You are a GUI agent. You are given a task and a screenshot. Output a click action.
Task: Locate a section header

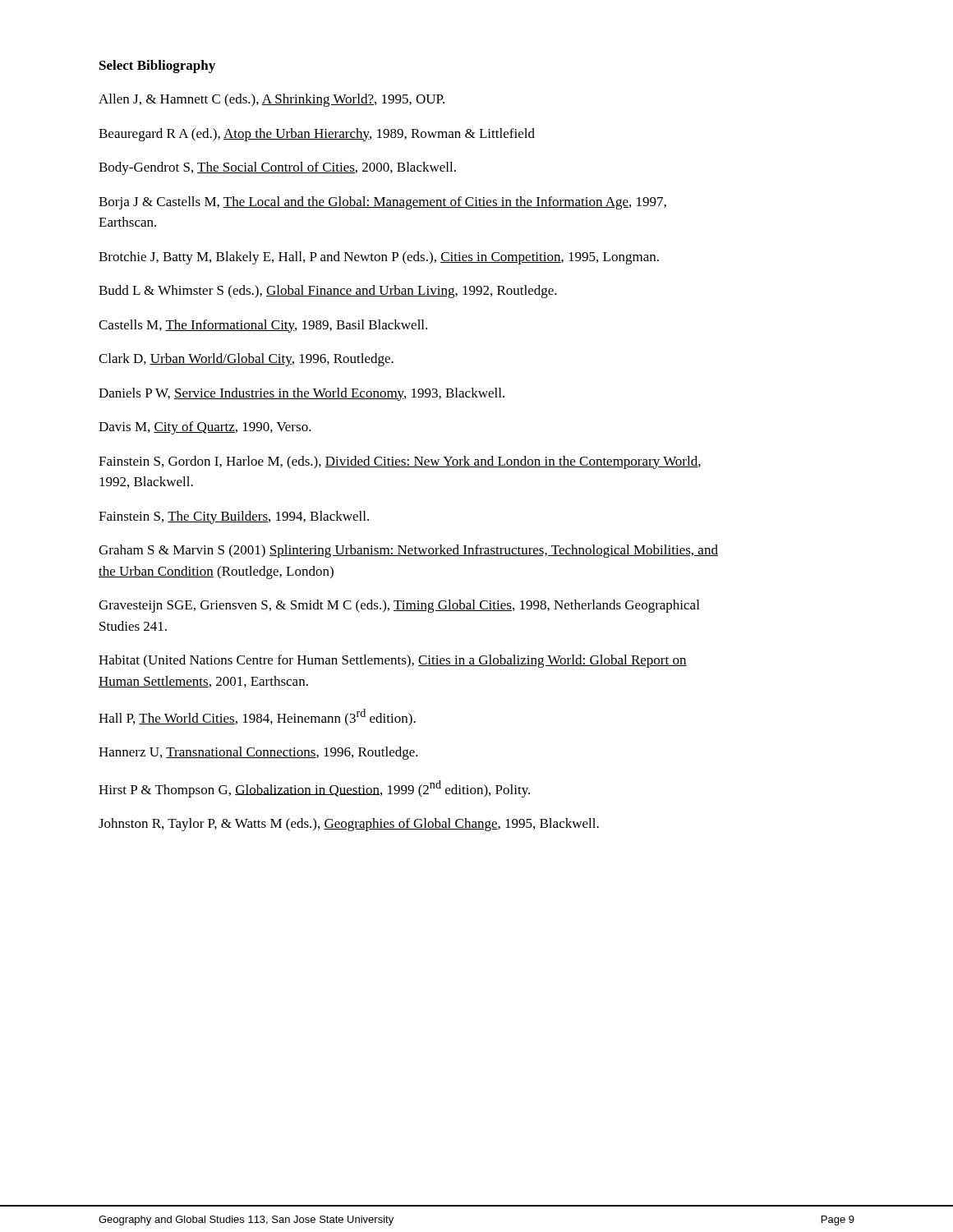[157, 65]
